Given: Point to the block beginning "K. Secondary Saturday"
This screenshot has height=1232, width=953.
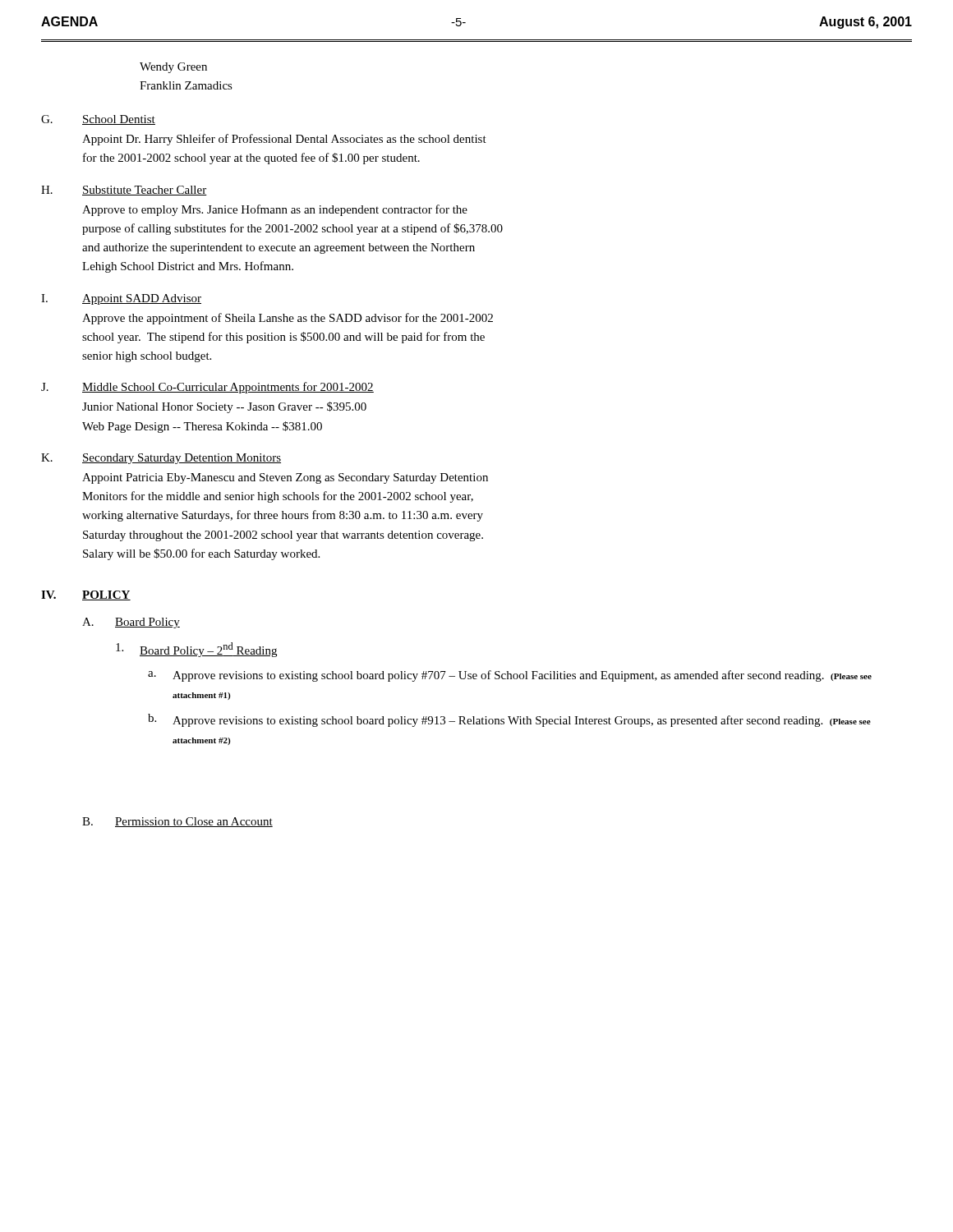Looking at the screenshot, I should pos(476,507).
